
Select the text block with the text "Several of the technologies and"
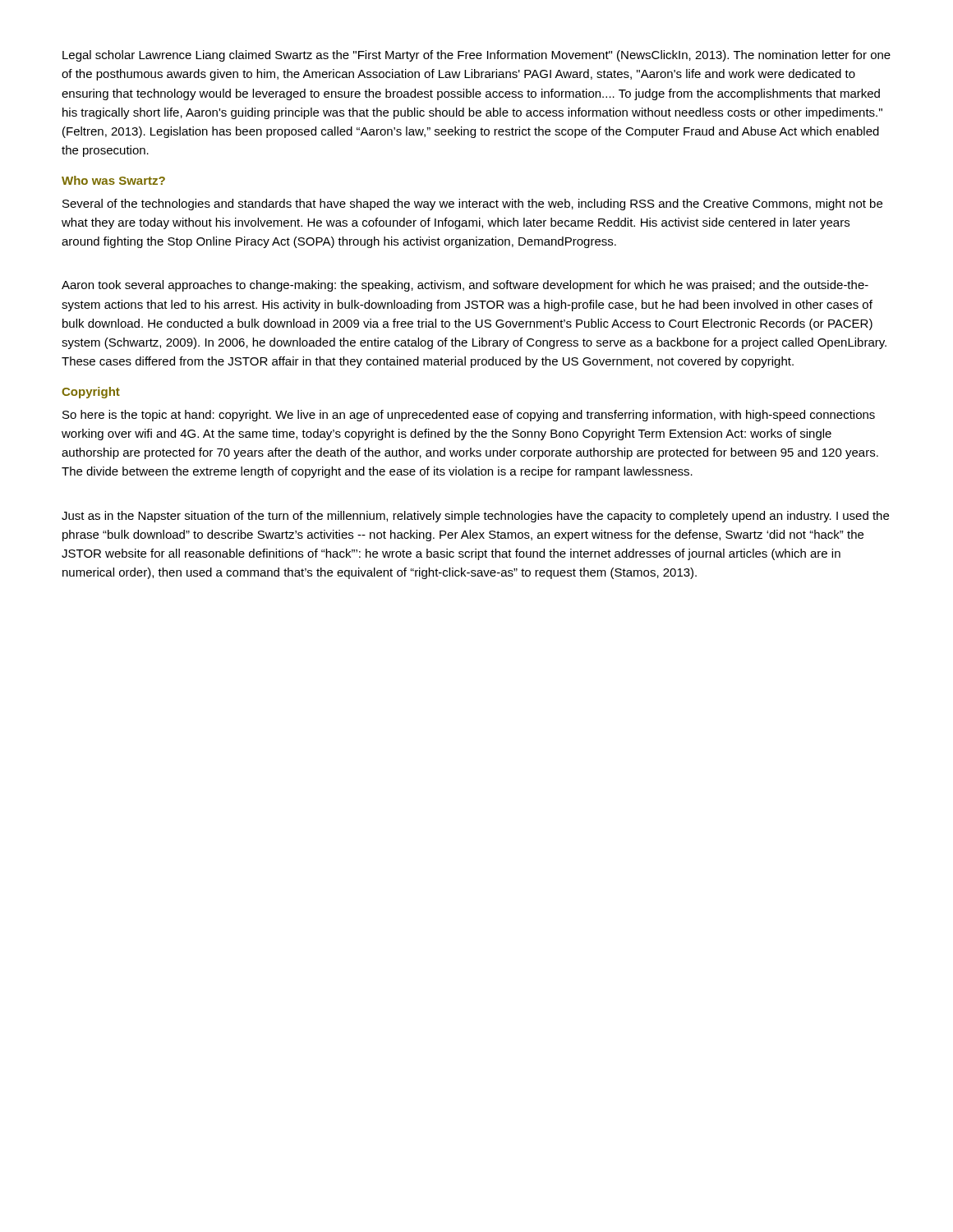(472, 222)
